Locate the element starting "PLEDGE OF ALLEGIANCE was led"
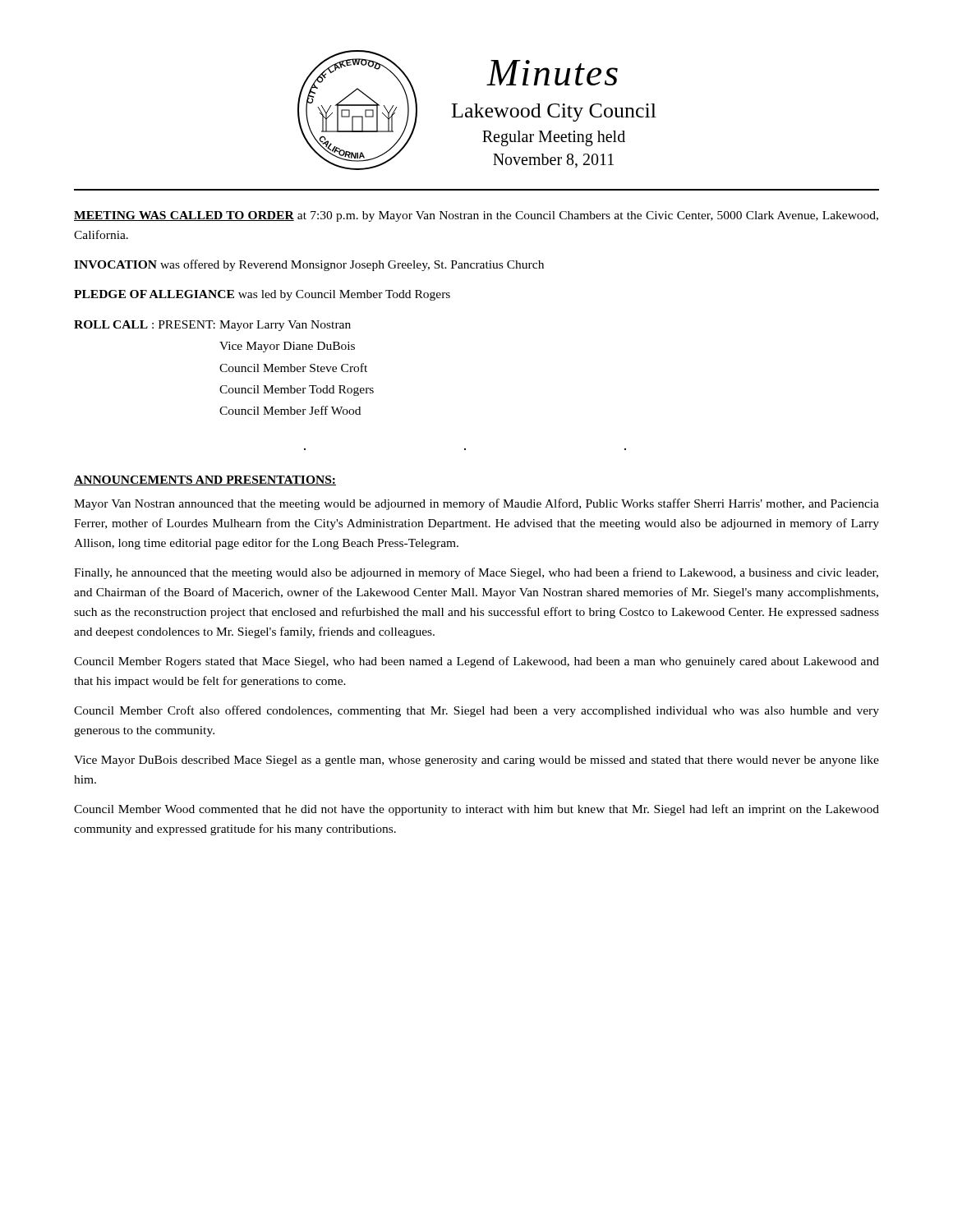Image resolution: width=953 pixels, height=1232 pixels. (262, 294)
